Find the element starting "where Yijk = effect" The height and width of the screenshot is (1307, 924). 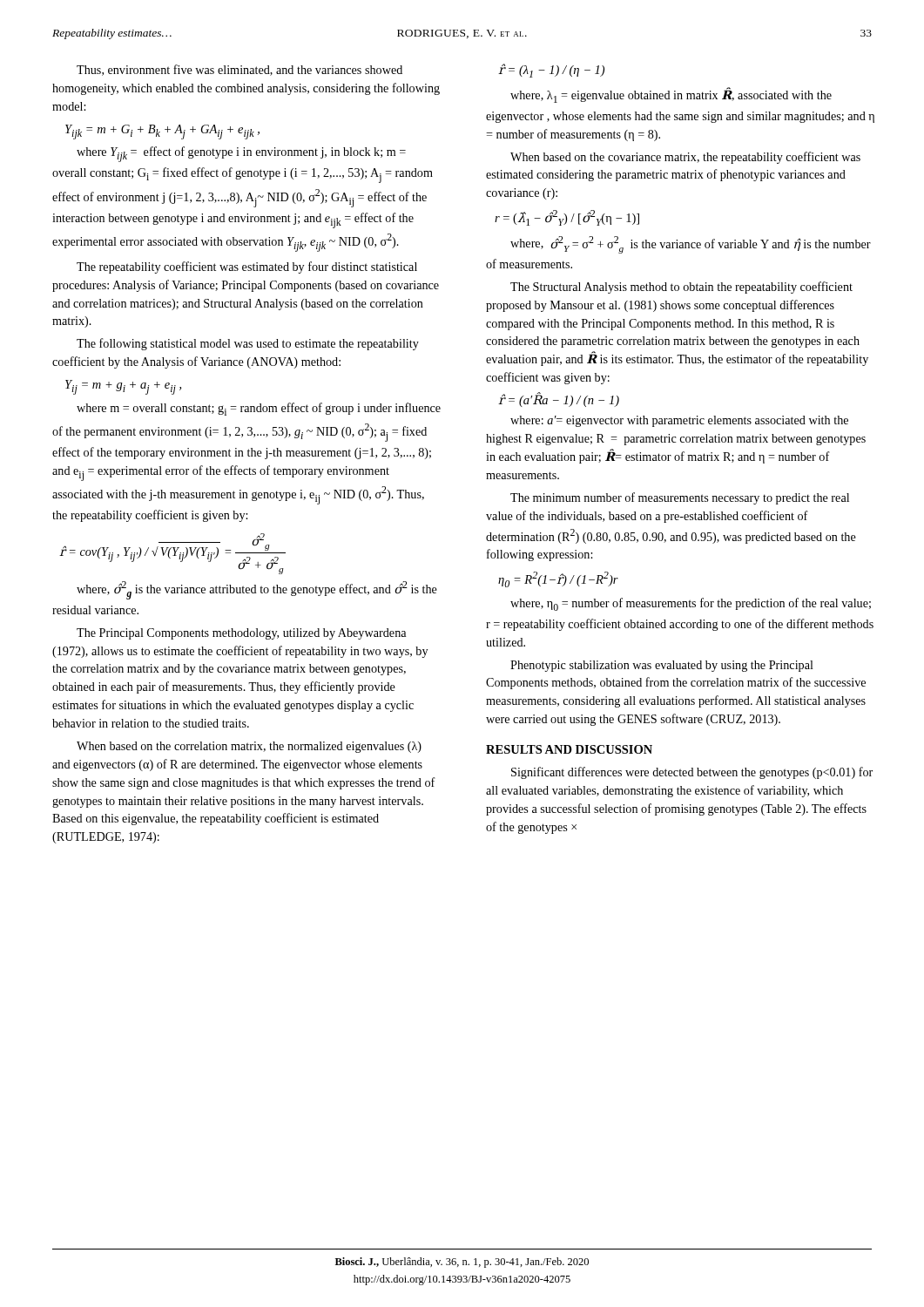point(243,198)
